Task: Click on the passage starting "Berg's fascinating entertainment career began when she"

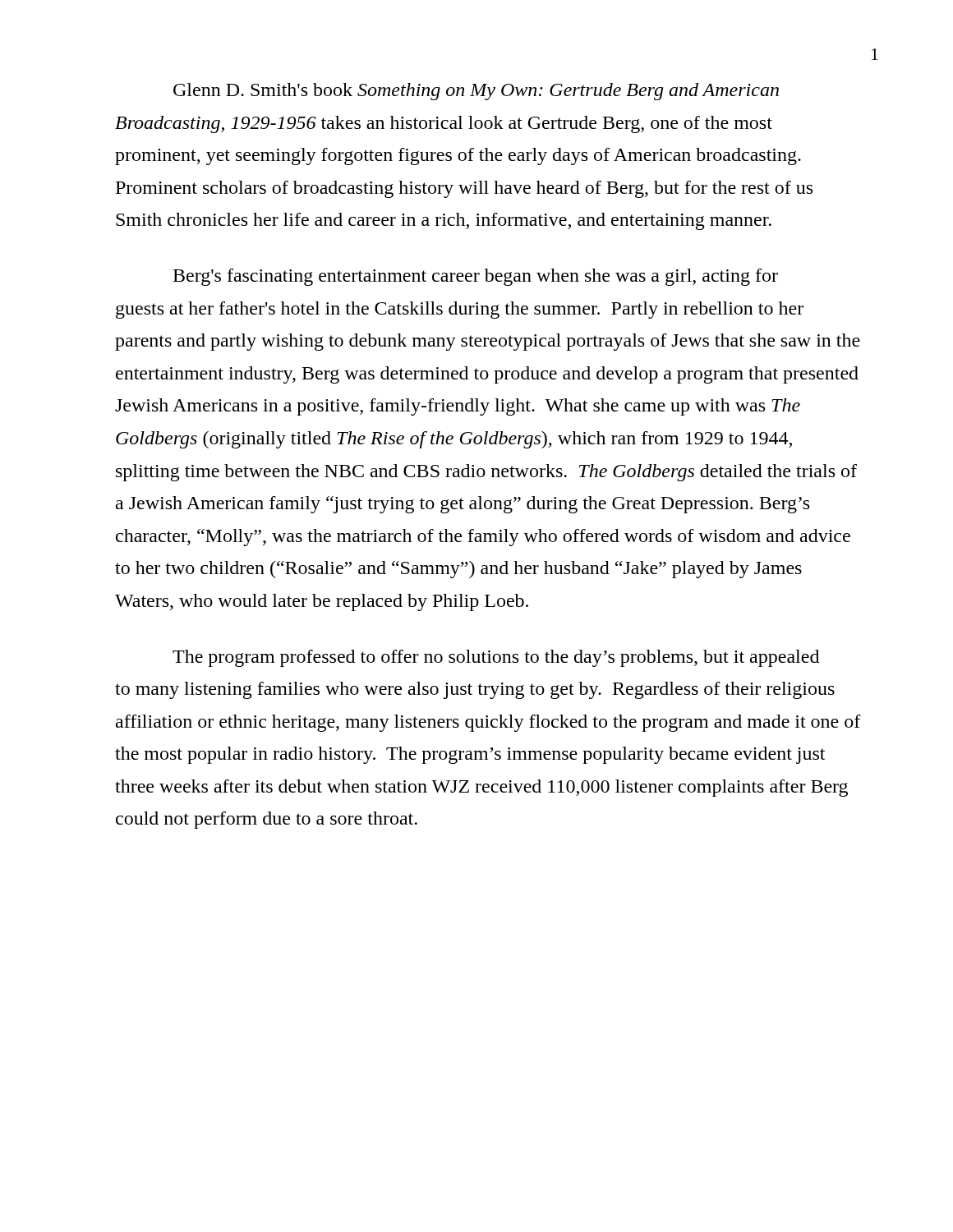Action: [488, 435]
